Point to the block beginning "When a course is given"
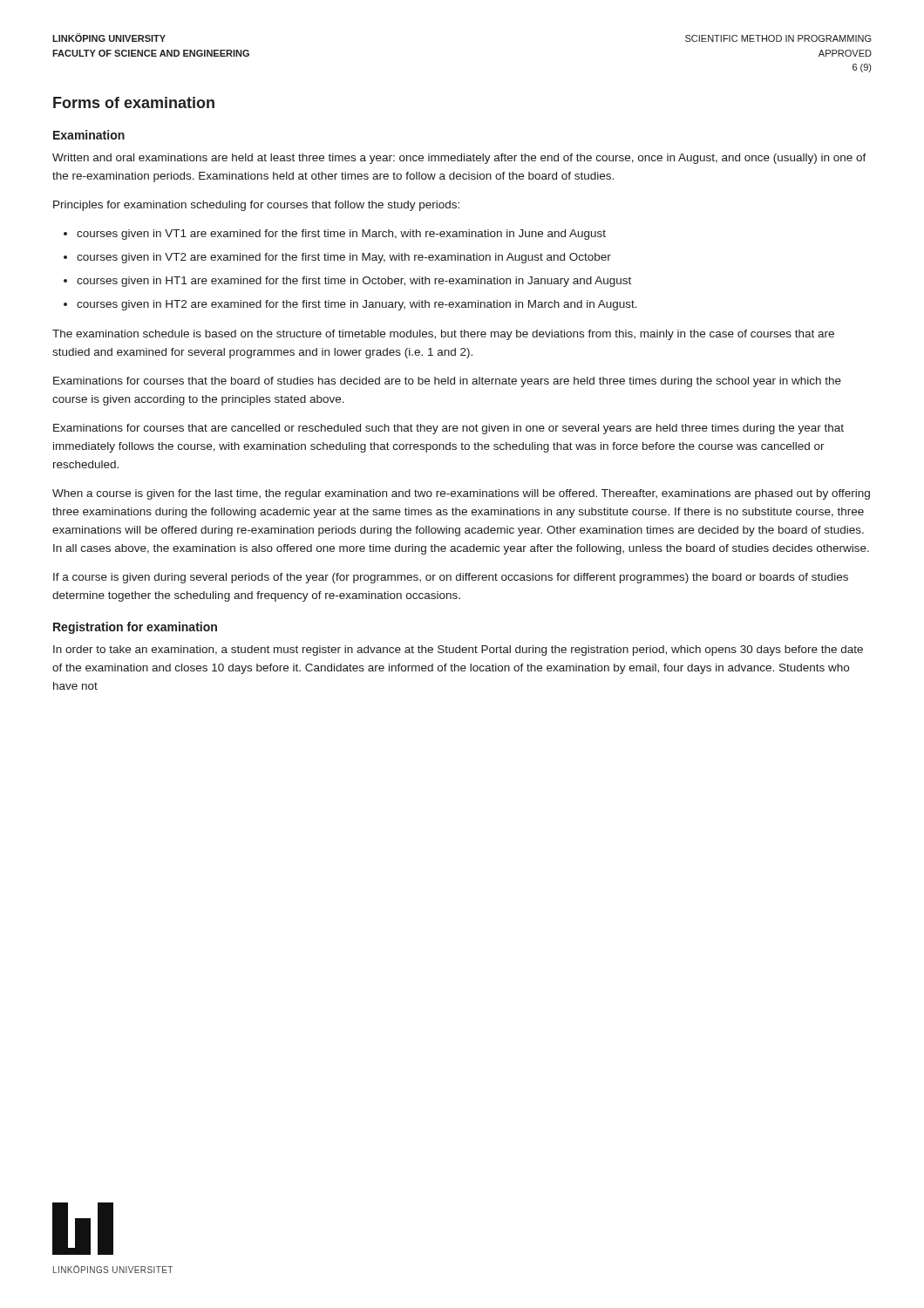Image resolution: width=924 pixels, height=1308 pixels. (x=462, y=521)
